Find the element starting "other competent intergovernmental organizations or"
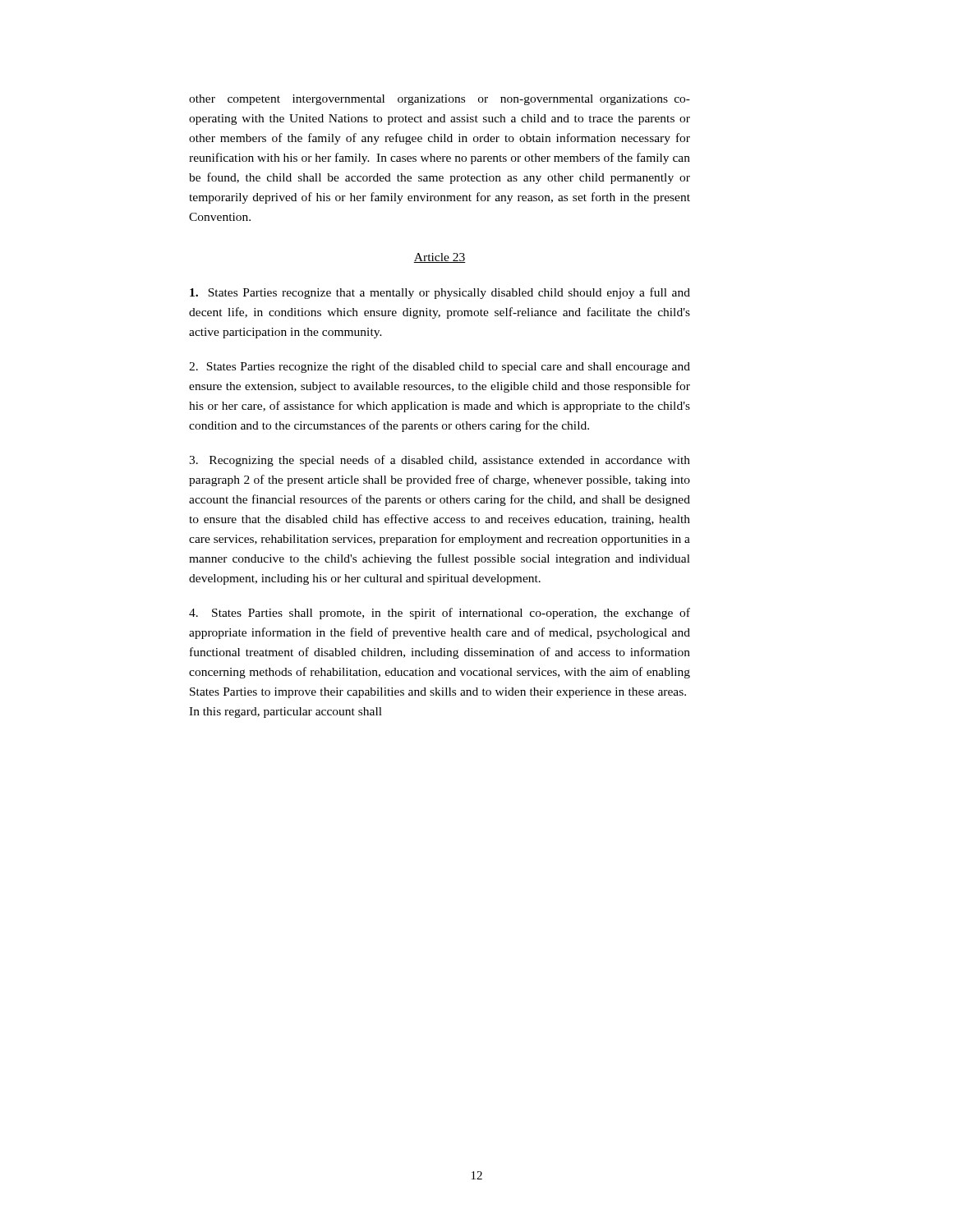 (440, 157)
